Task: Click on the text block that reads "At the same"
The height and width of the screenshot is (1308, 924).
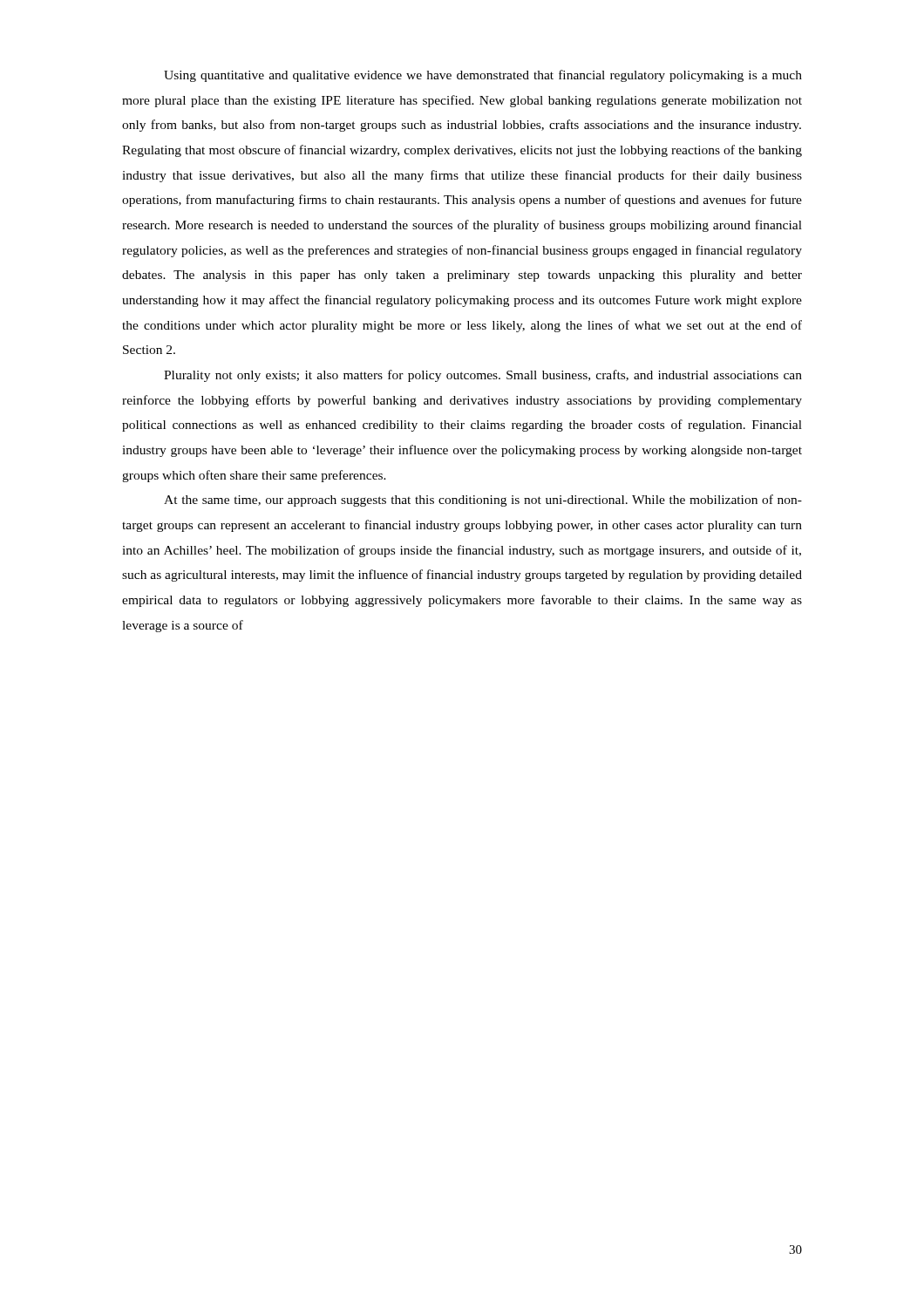Action: click(x=462, y=563)
